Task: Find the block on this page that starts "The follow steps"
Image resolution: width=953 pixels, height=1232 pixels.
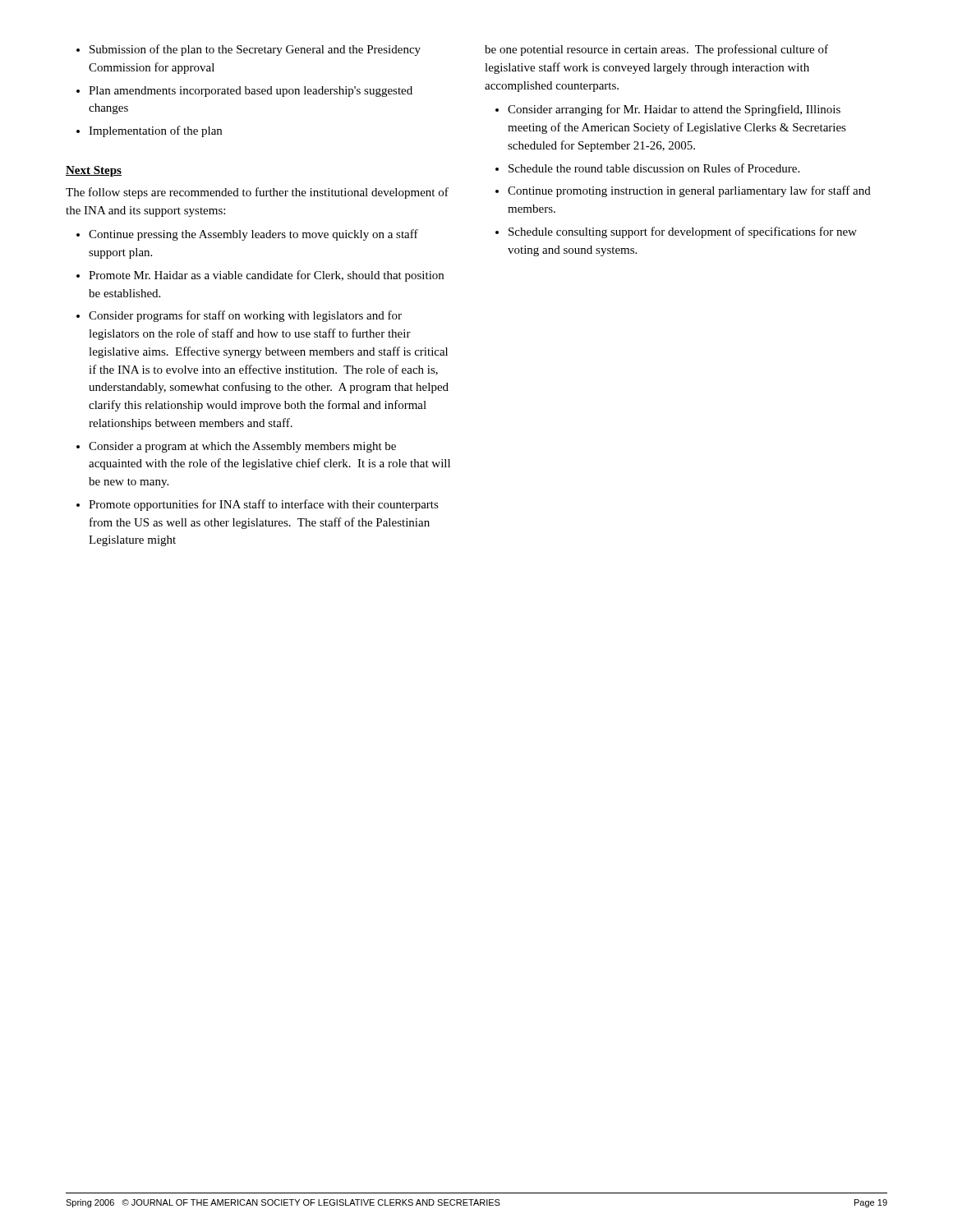Action: click(x=257, y=201)
